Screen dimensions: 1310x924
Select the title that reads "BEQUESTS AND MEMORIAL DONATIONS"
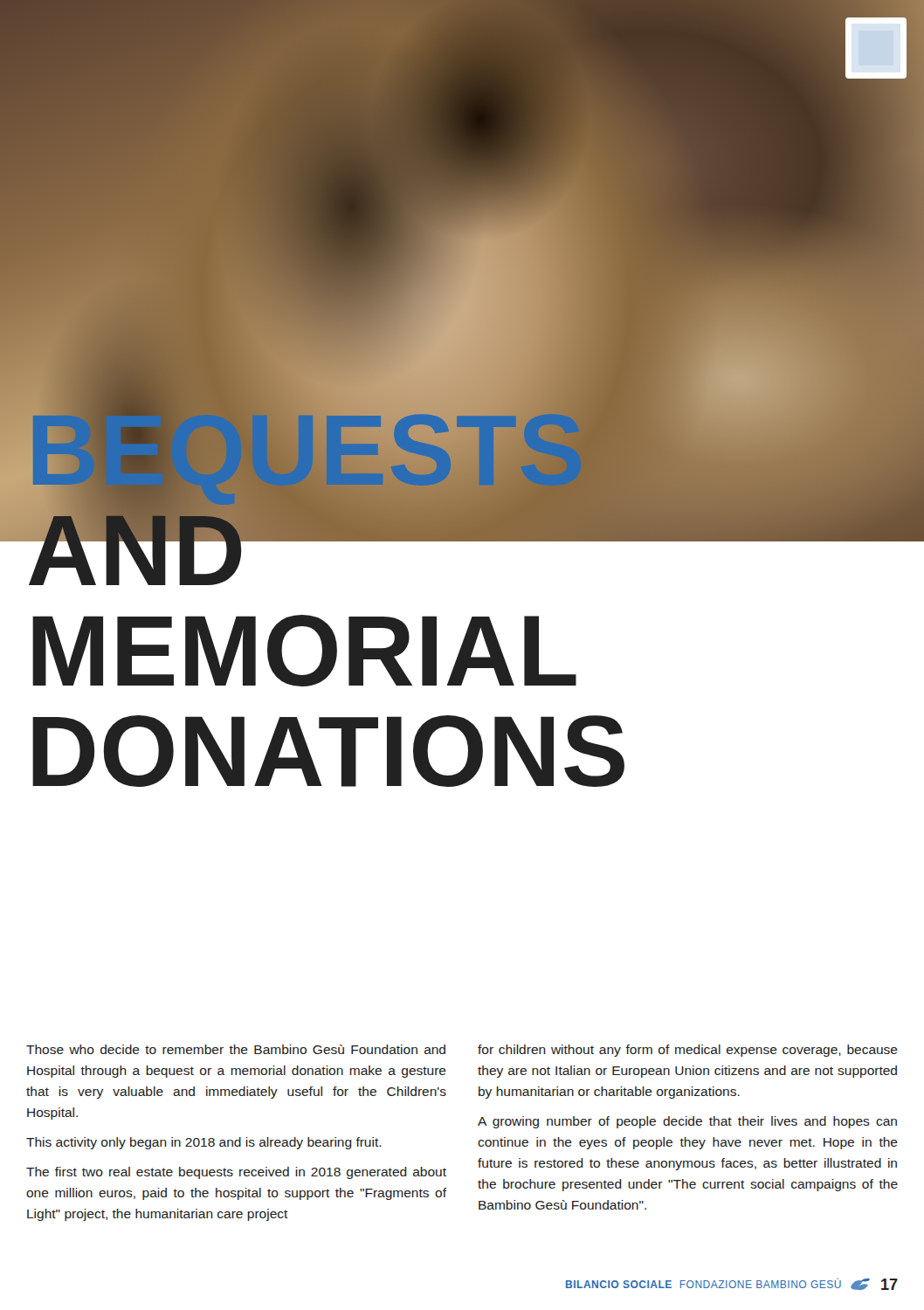coord(371,601)
